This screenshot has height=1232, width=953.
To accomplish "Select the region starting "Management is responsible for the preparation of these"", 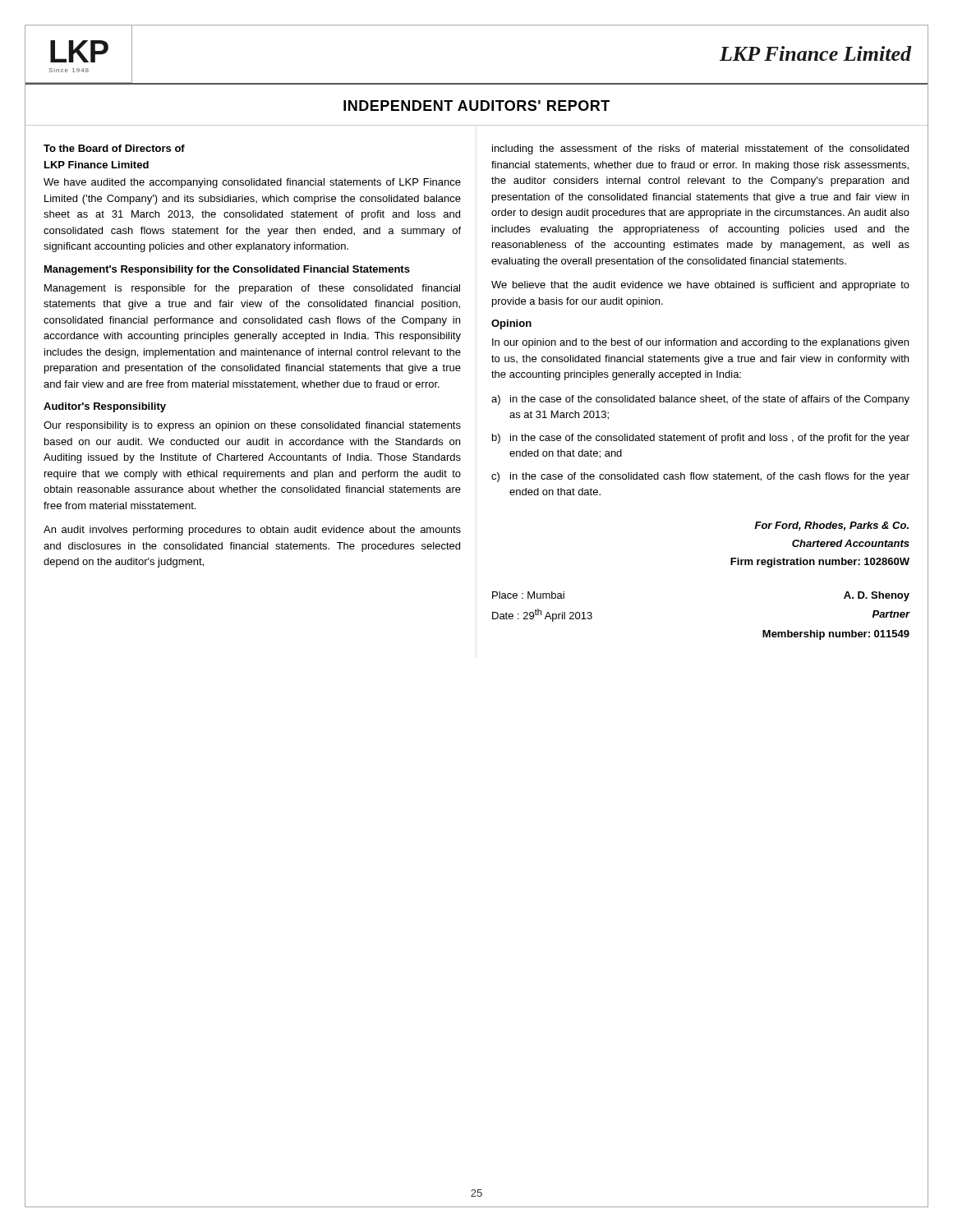I will (252, 336).
